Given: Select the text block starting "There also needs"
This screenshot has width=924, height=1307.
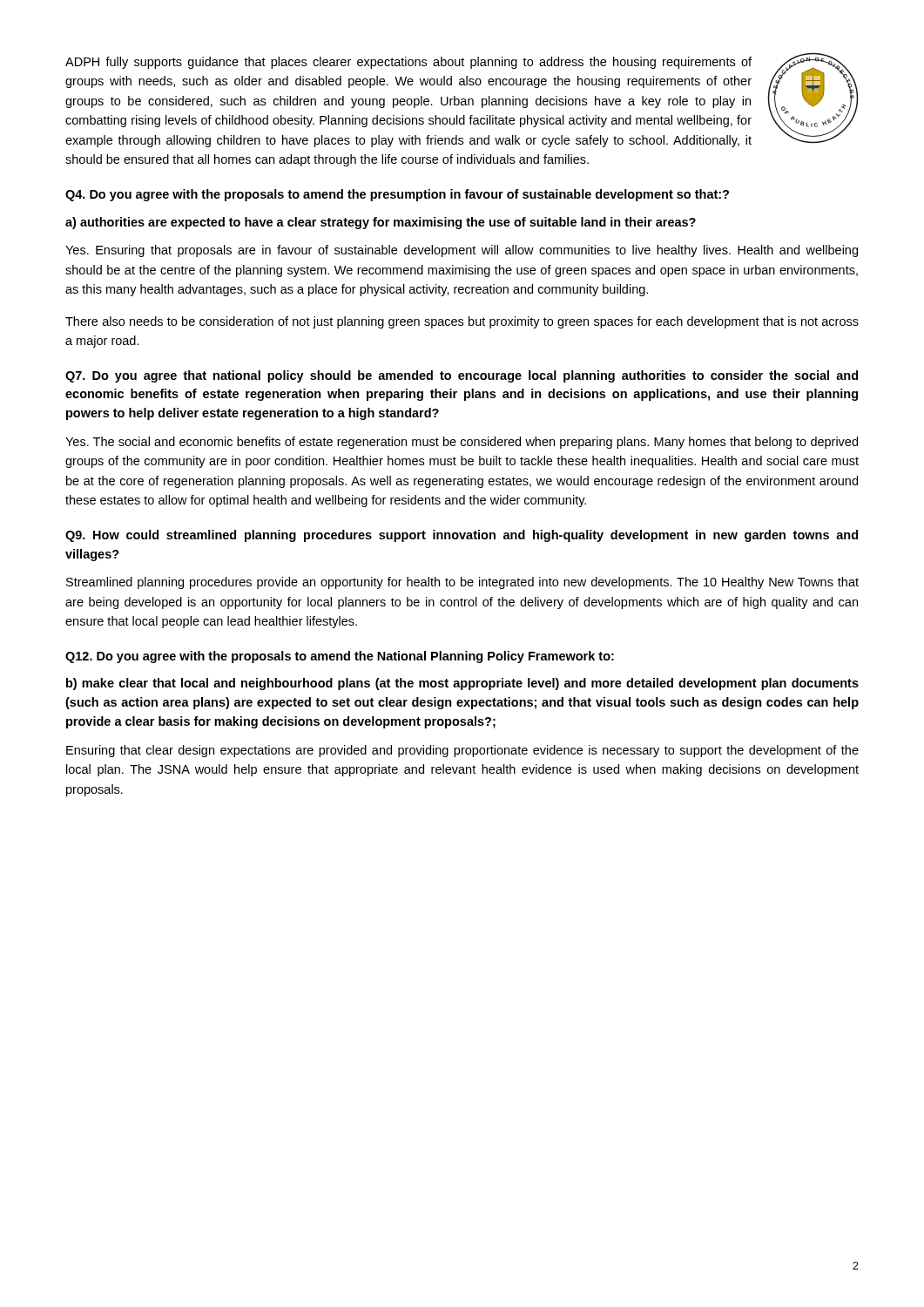Looking at the screenshot, I should click(462, 331).
